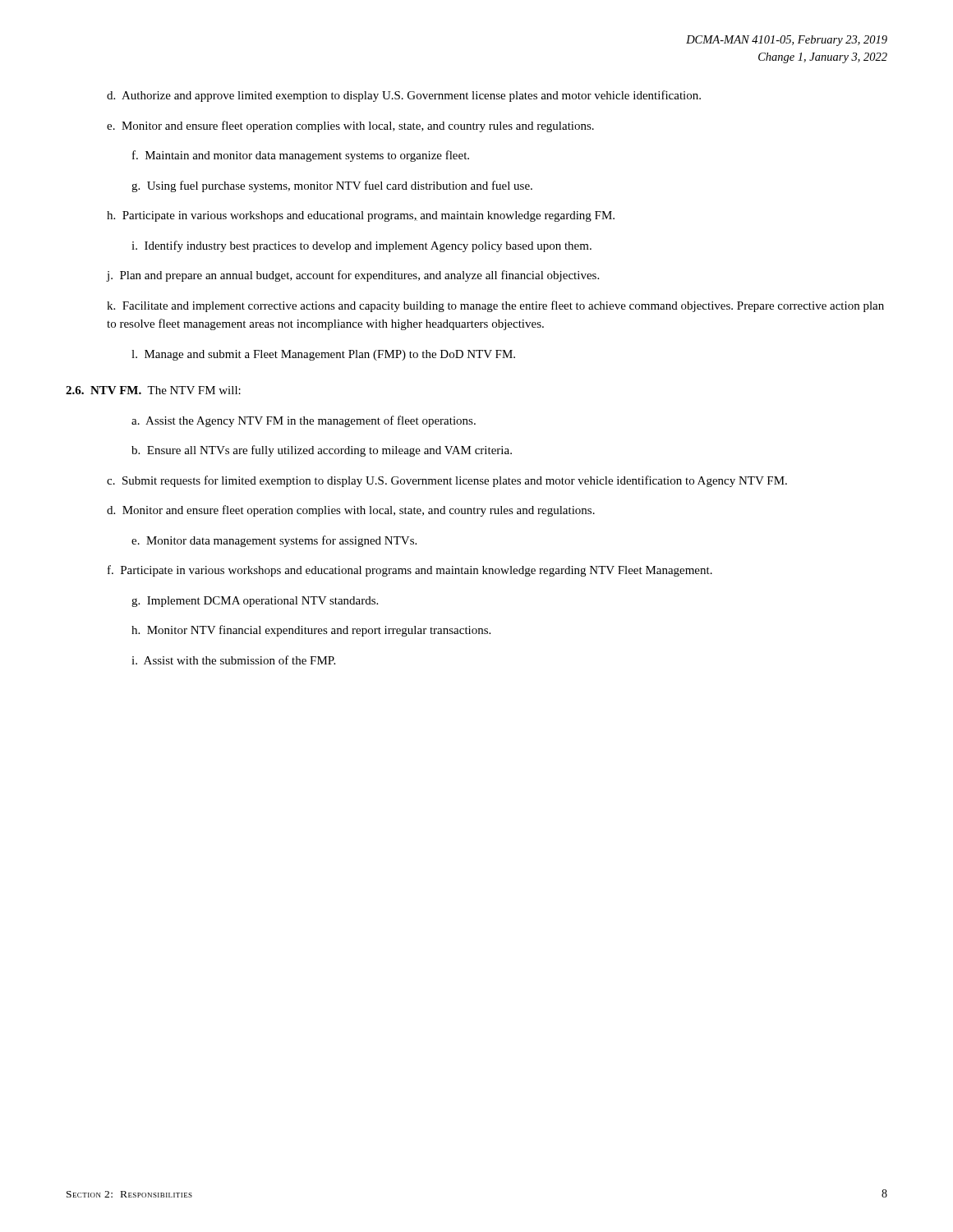Point to the text starting "k. Facilitate and"

tap(496, 314)
